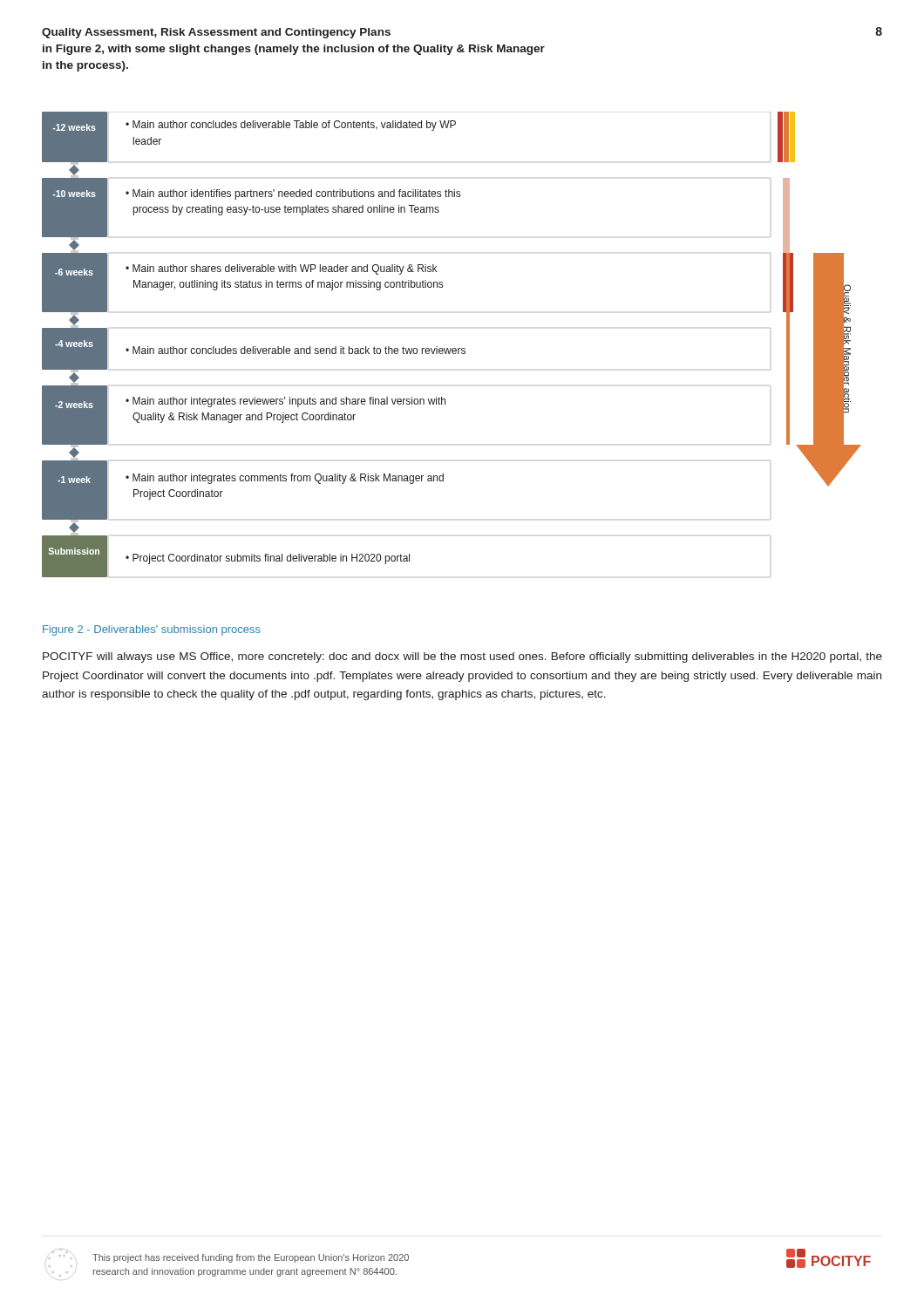Screen dimensions: 1308x924
Task: Find the block on this page that starts "POCITYF will always use MS"
Action: point(462,675)
